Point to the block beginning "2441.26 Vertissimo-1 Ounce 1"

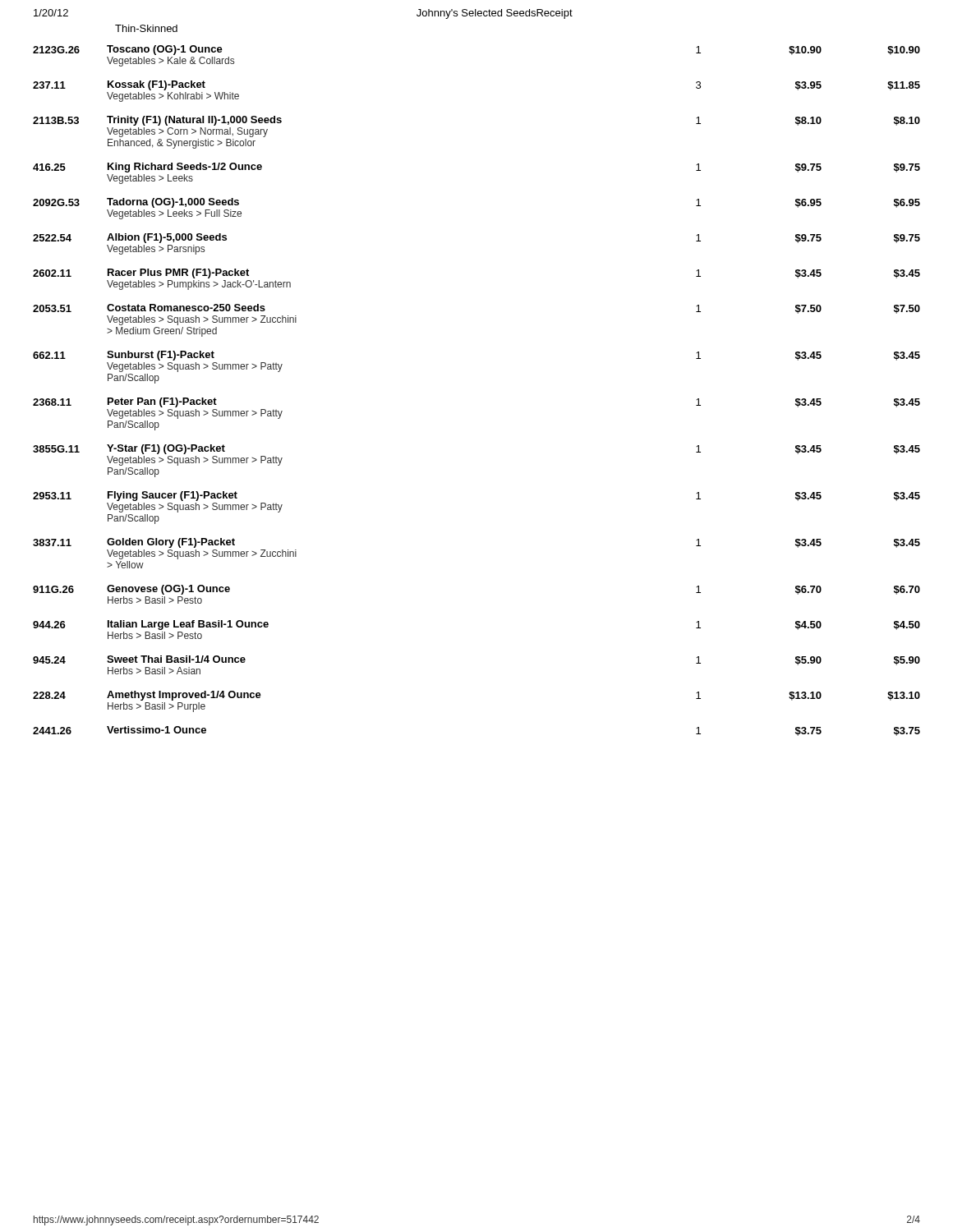pos(44,731)
